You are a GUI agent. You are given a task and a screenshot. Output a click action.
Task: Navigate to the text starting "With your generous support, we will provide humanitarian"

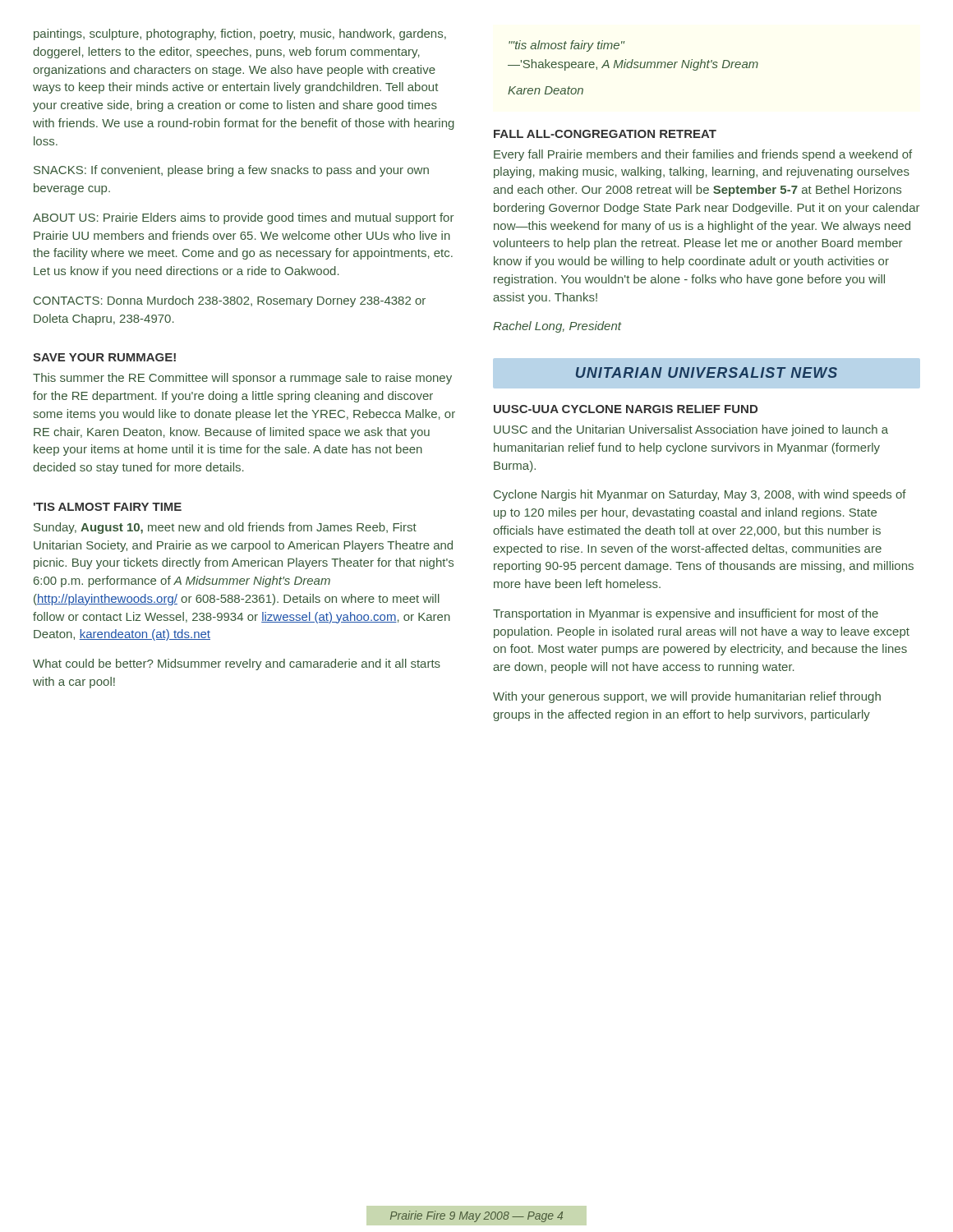coord(687,705)
